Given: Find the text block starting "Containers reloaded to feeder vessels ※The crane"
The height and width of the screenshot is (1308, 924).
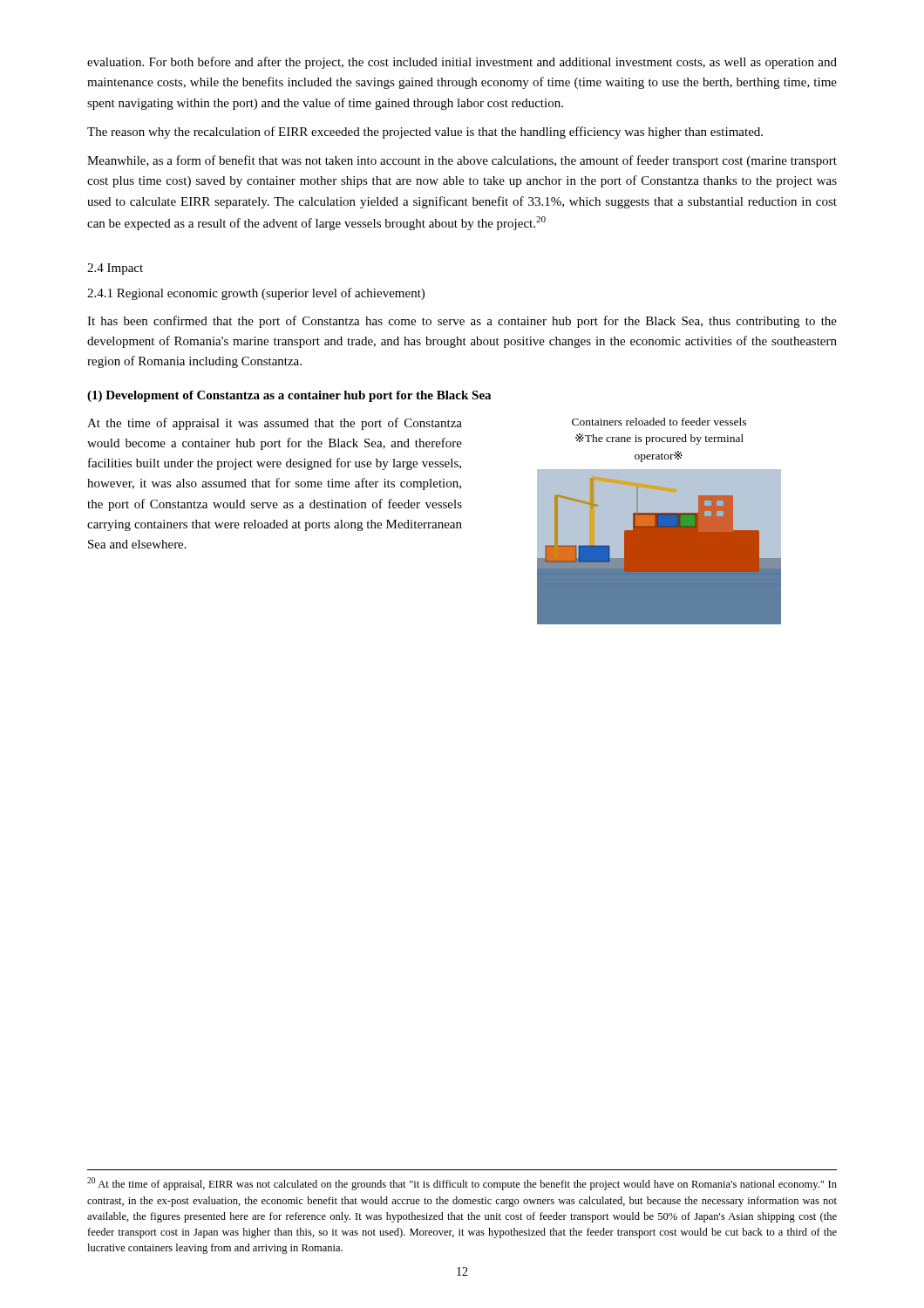Looking at the screenshot, I should [x=659, y=438].
